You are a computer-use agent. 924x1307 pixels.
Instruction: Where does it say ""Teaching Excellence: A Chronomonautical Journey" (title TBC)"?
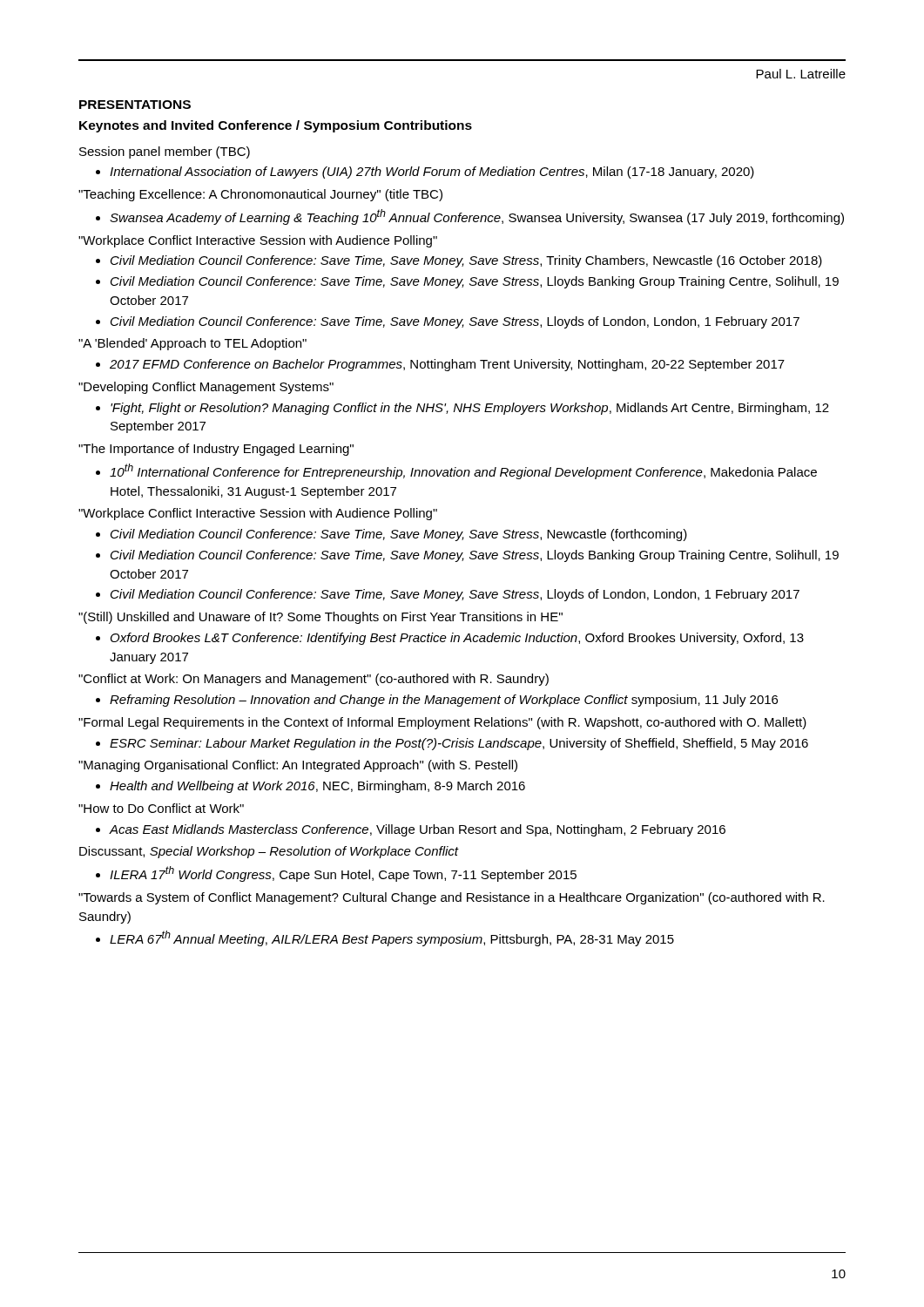[x=261, y=194]
